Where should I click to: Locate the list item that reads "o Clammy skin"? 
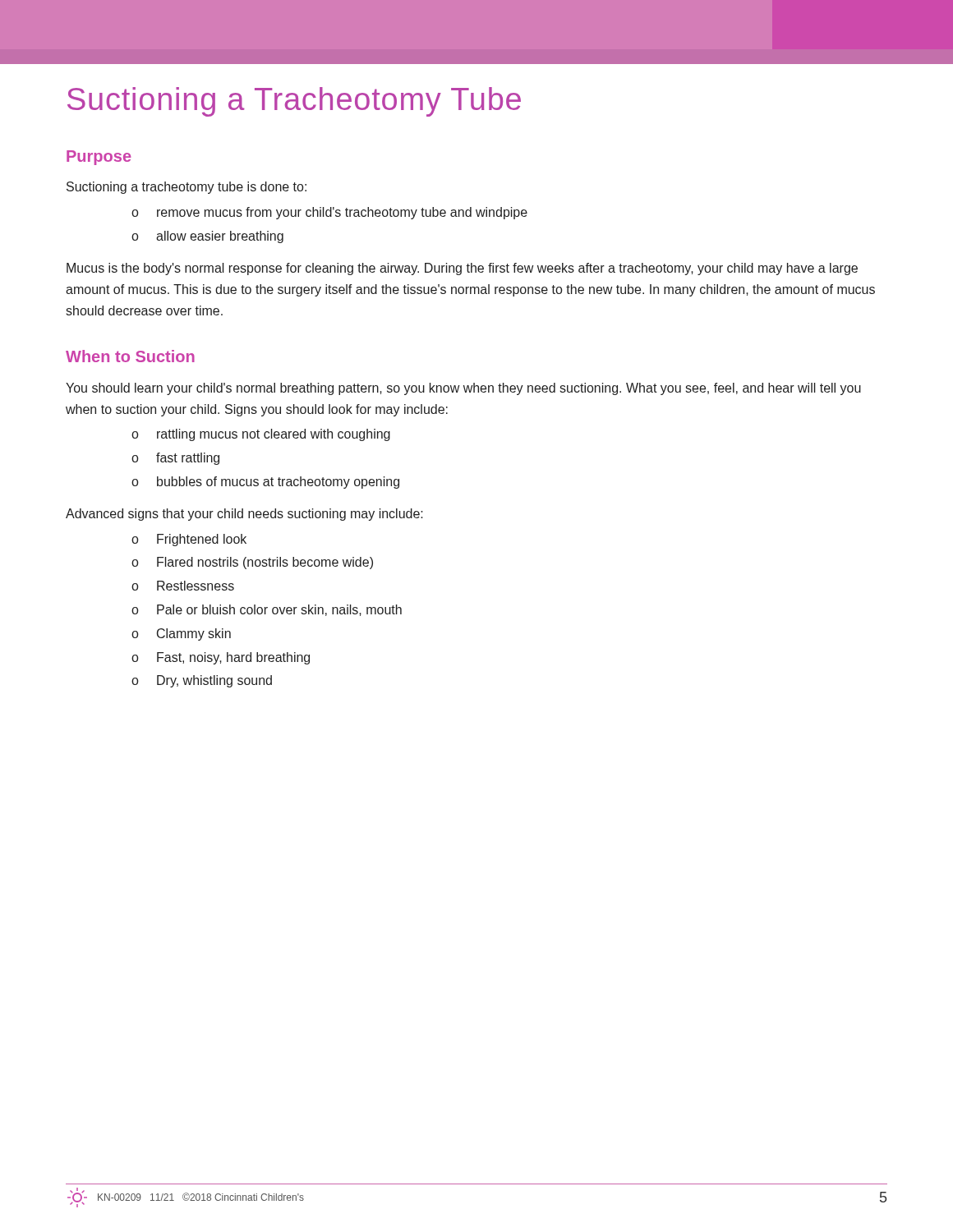[x=181, y=634]
